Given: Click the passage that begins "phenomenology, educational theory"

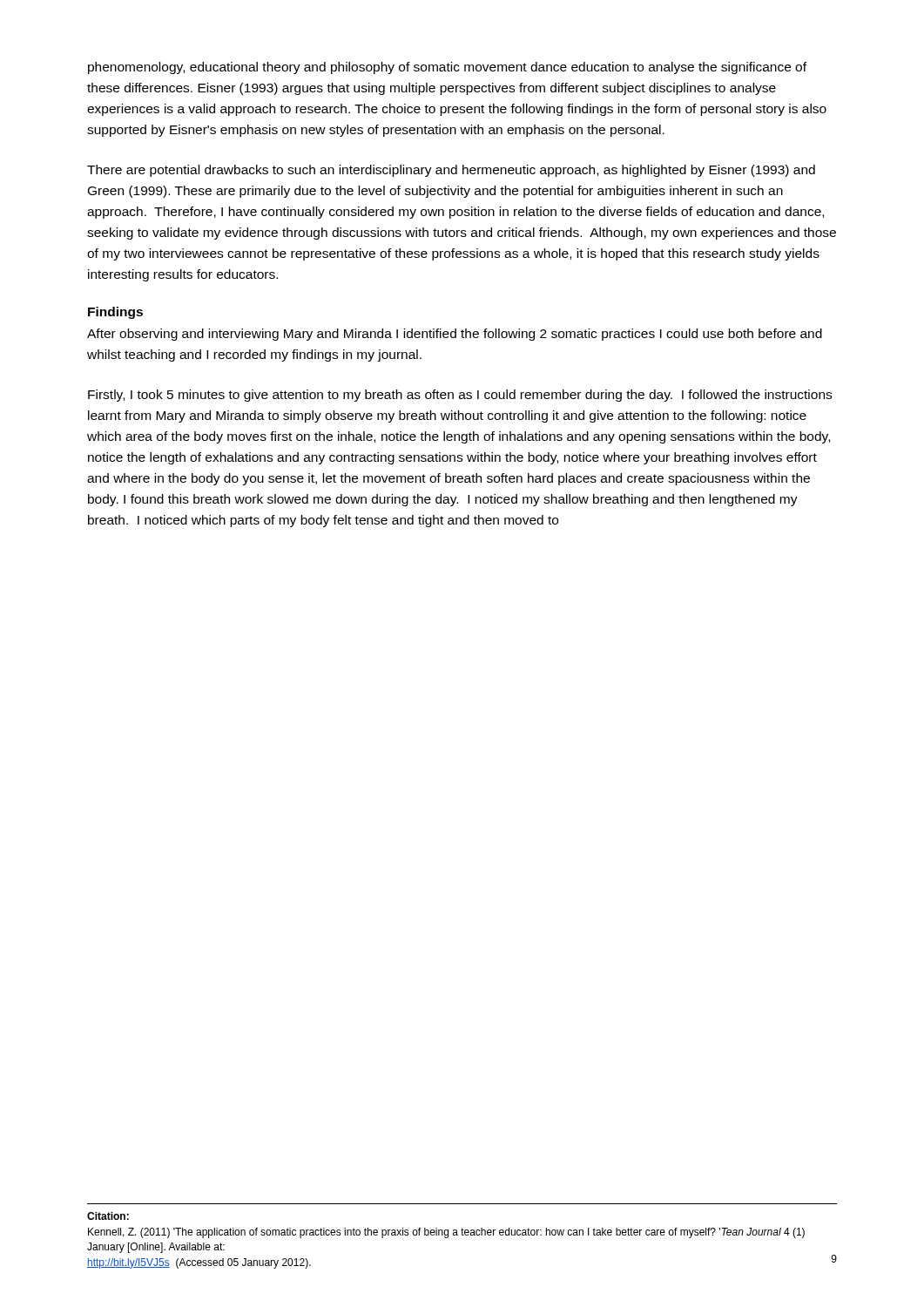Looking at the screenshot, I should point(457,98).
